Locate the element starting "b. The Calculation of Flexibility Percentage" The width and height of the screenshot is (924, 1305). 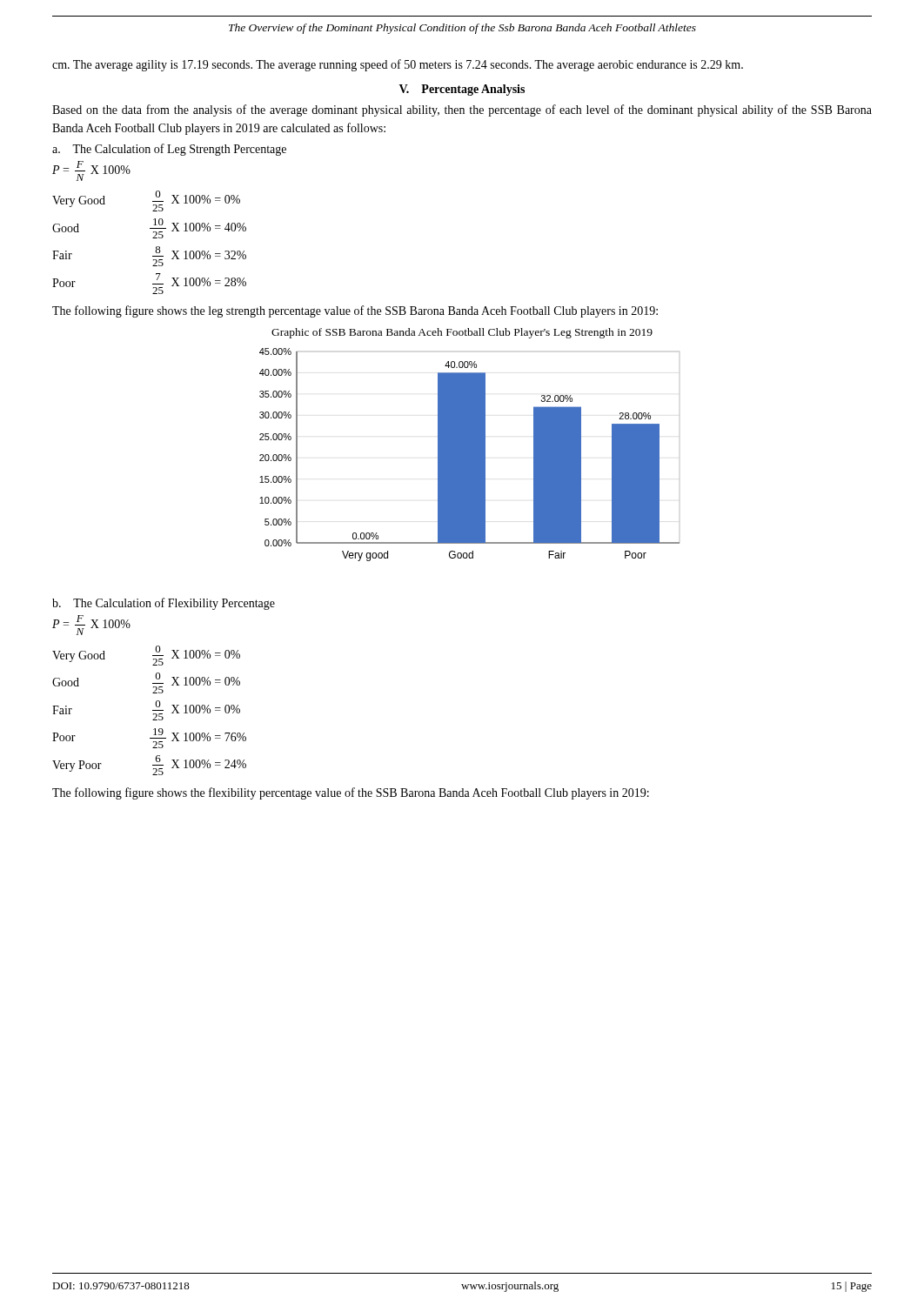164,603
